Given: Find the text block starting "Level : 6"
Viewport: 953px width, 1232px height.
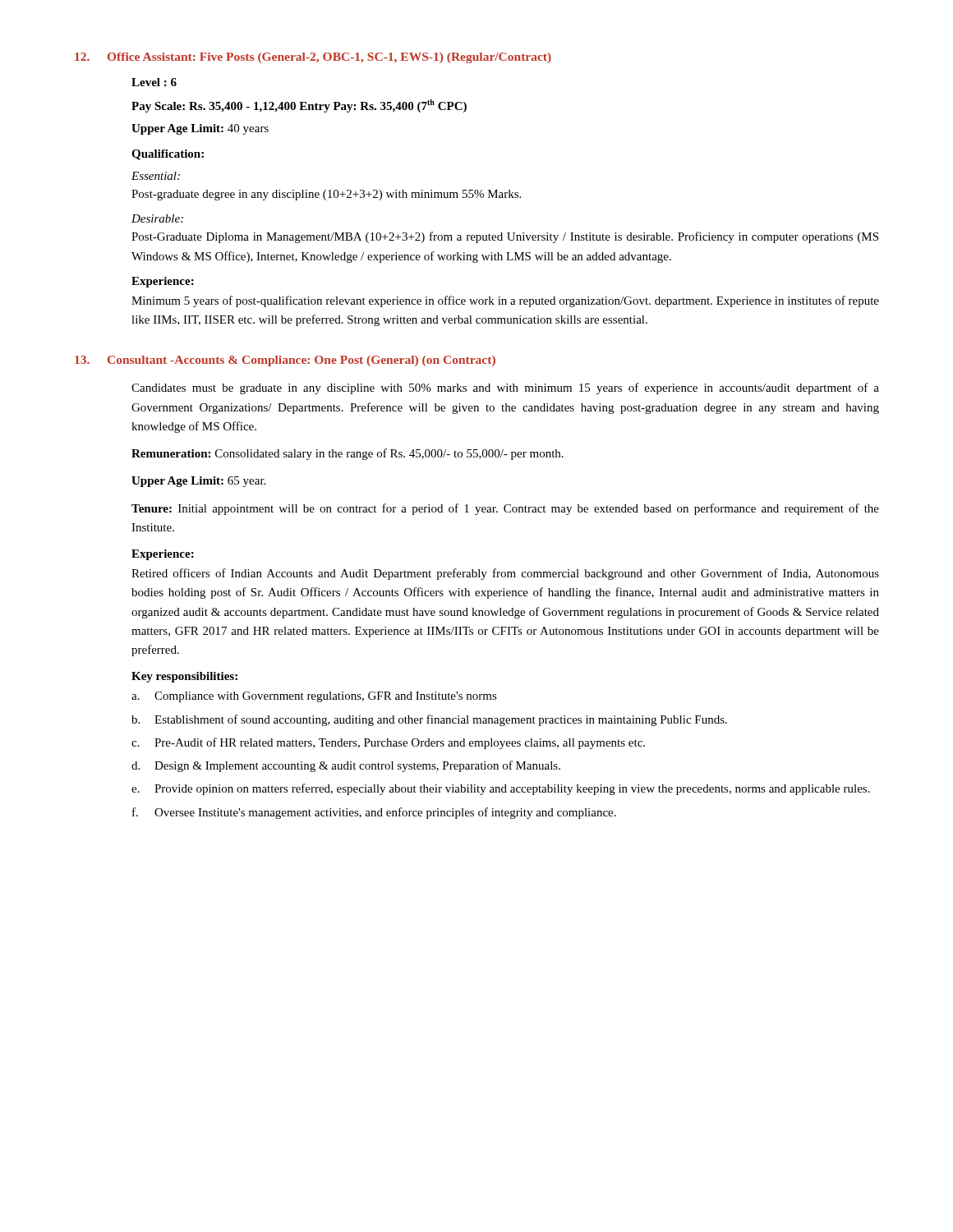Looking at the screenshot, I should pyautogui.click(x=154, y=82).
